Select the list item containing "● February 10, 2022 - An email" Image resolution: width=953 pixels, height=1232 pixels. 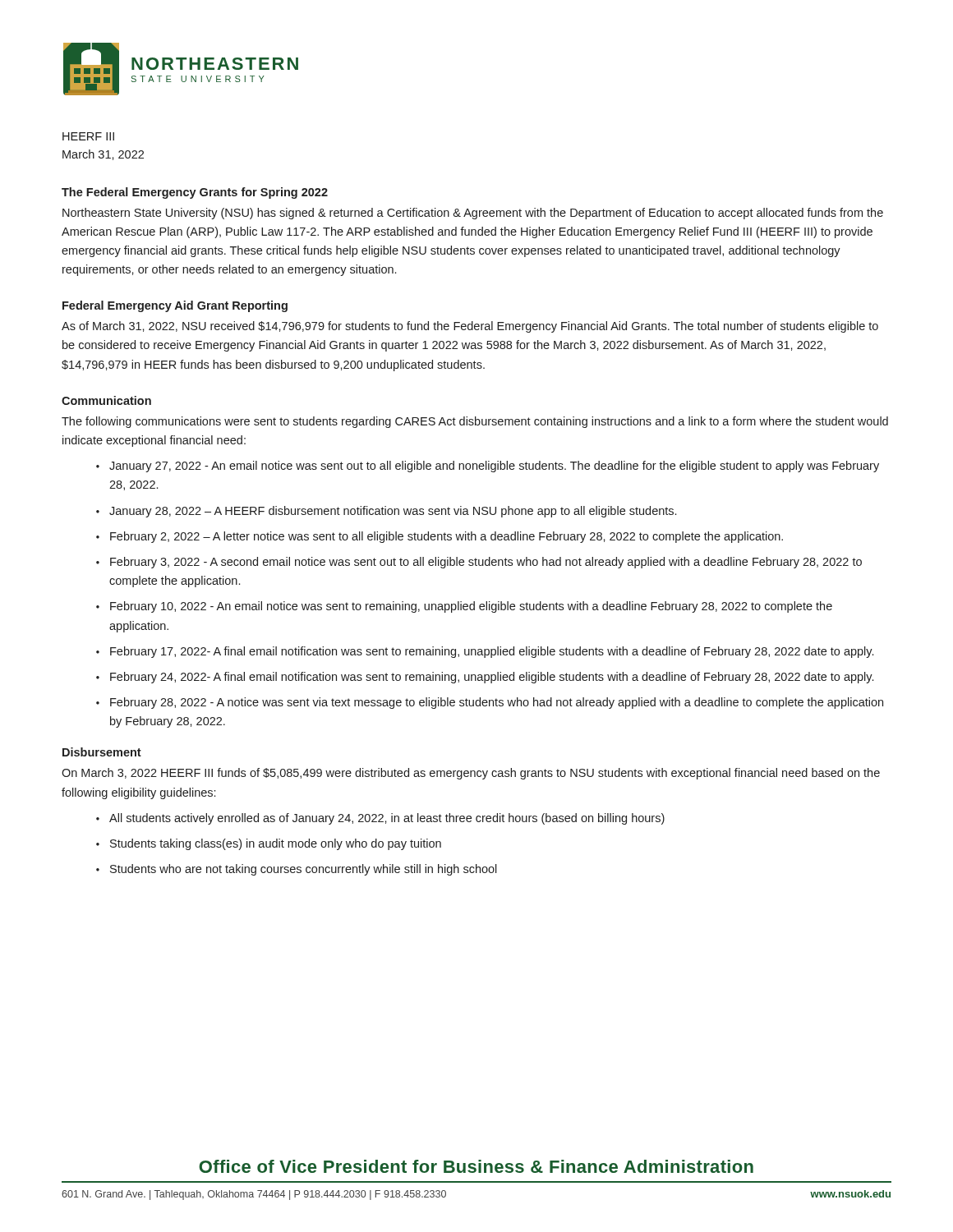click(489, 616)
